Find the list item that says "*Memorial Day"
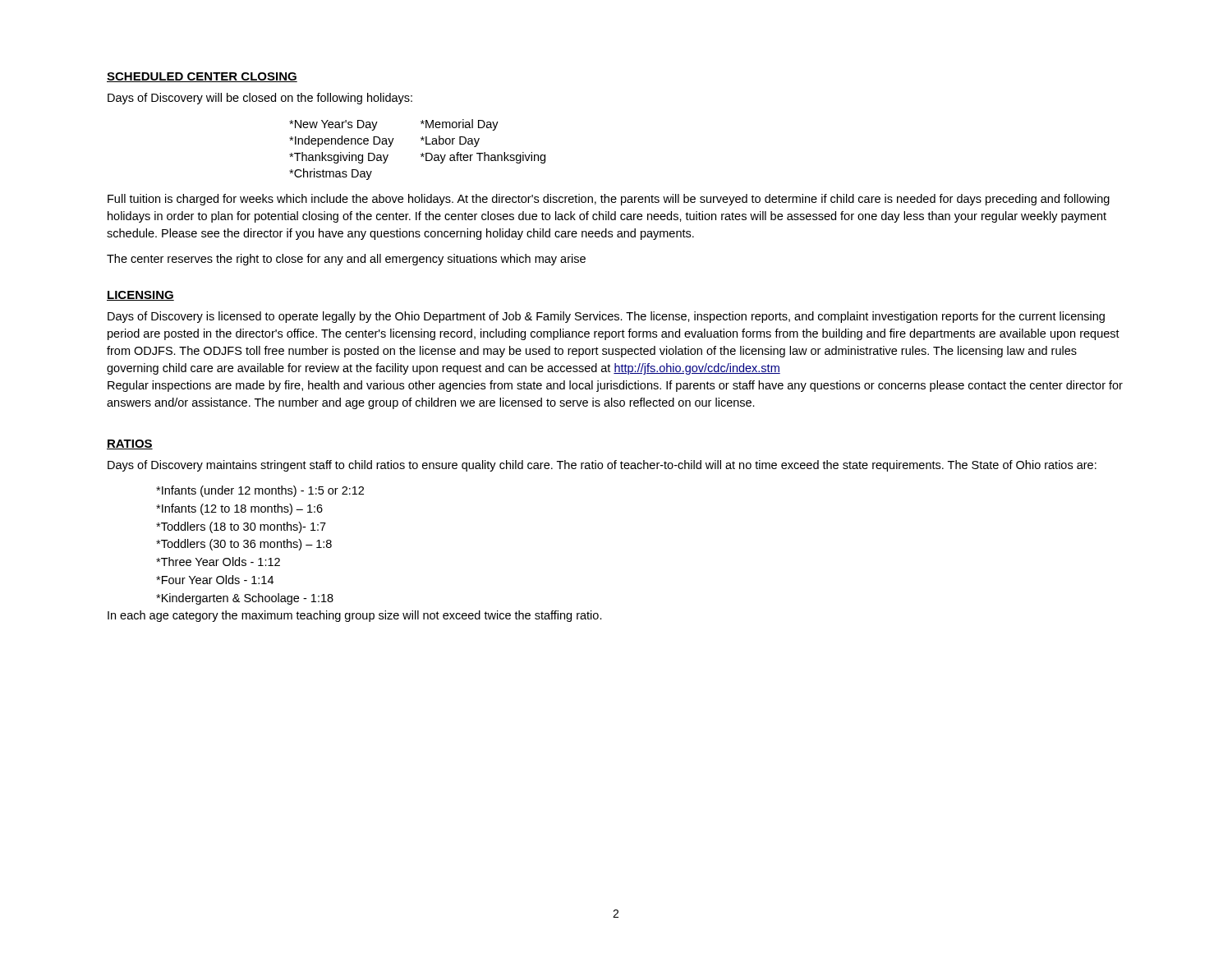Image resolution: width=1232 pixels, height=953 pixels. 459,124
